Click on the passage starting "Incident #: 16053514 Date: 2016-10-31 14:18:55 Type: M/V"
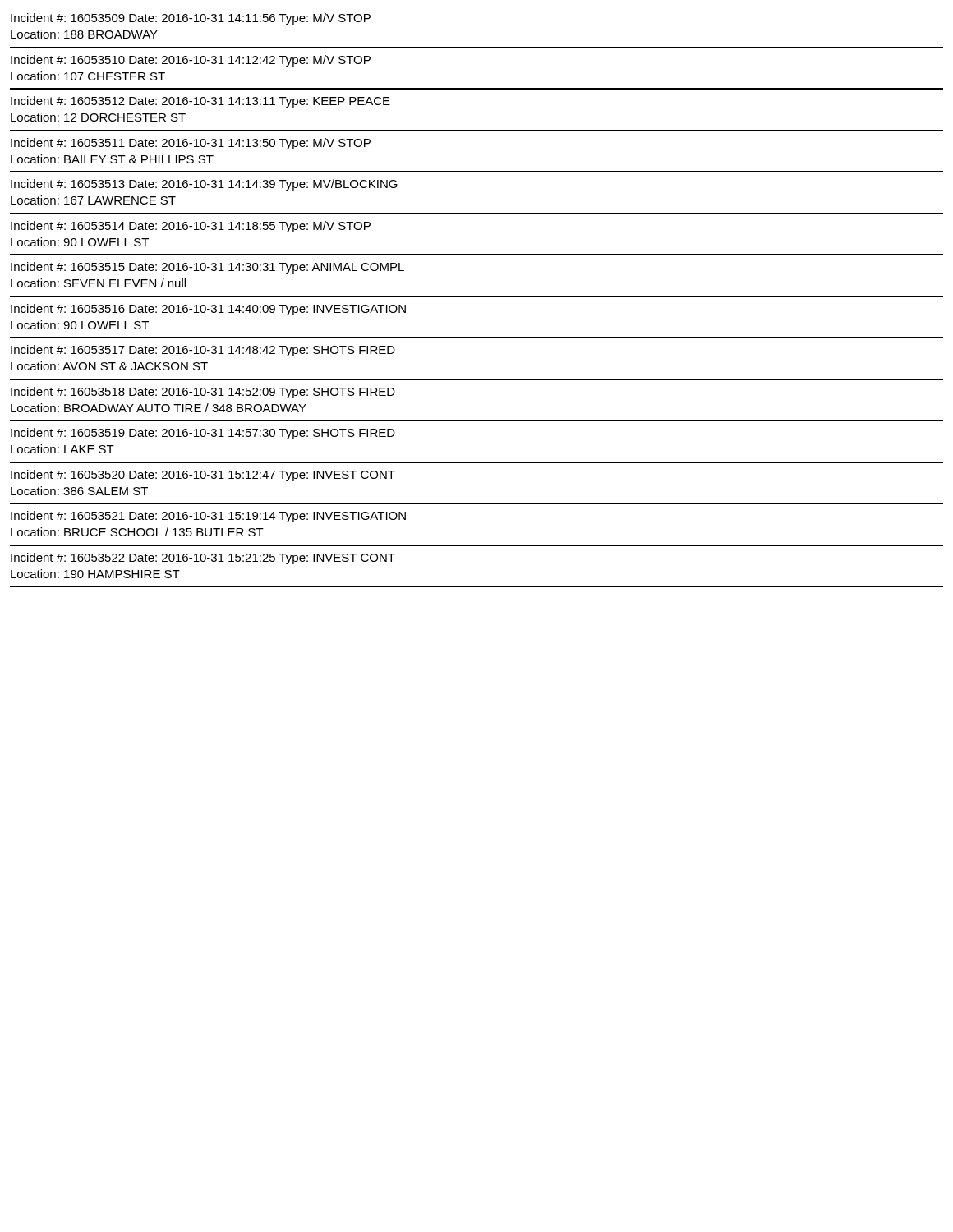The height and width of the screenshot is (1232, 953). tap(191, 227)
